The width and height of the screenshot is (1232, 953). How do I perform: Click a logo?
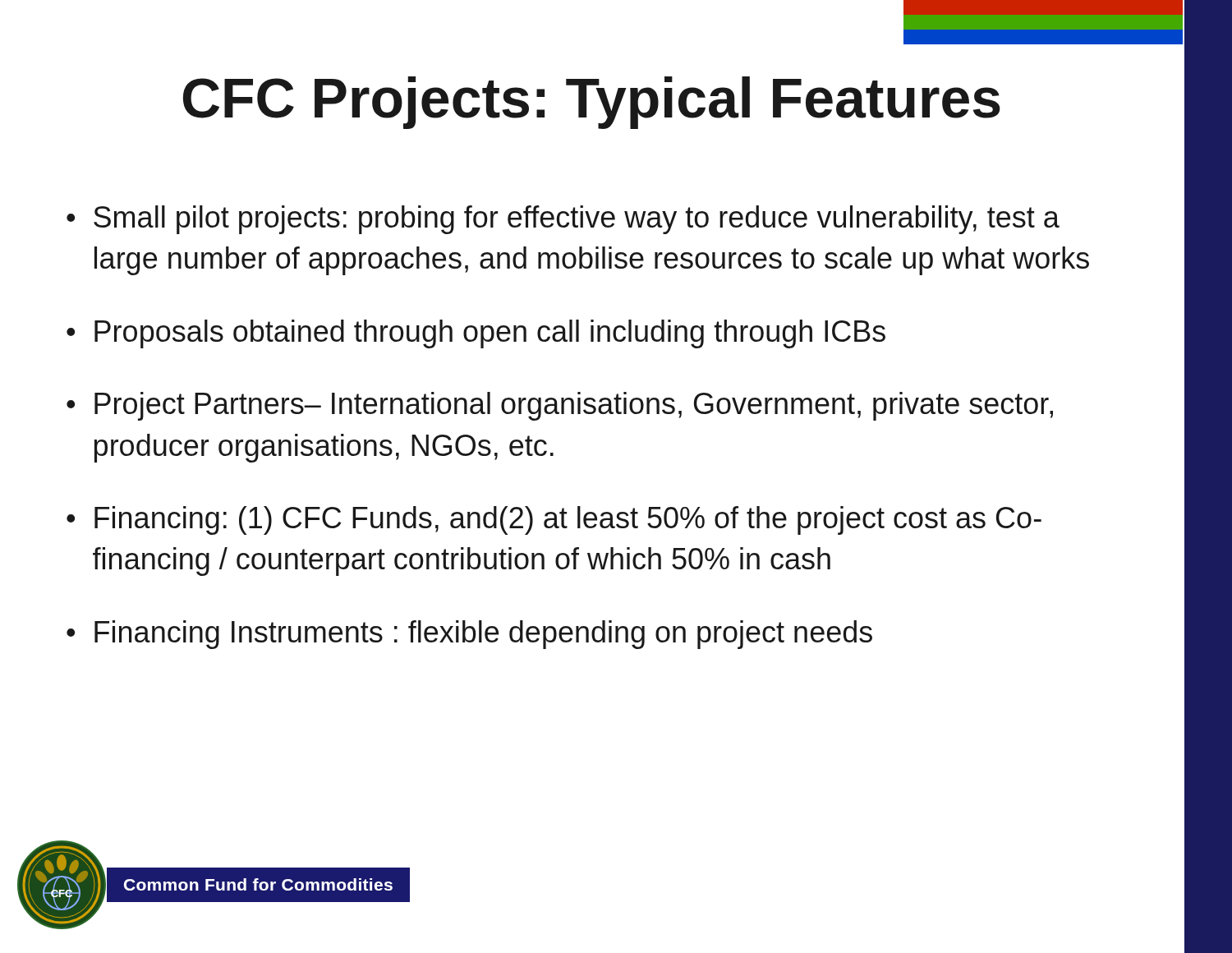[213, 885]
